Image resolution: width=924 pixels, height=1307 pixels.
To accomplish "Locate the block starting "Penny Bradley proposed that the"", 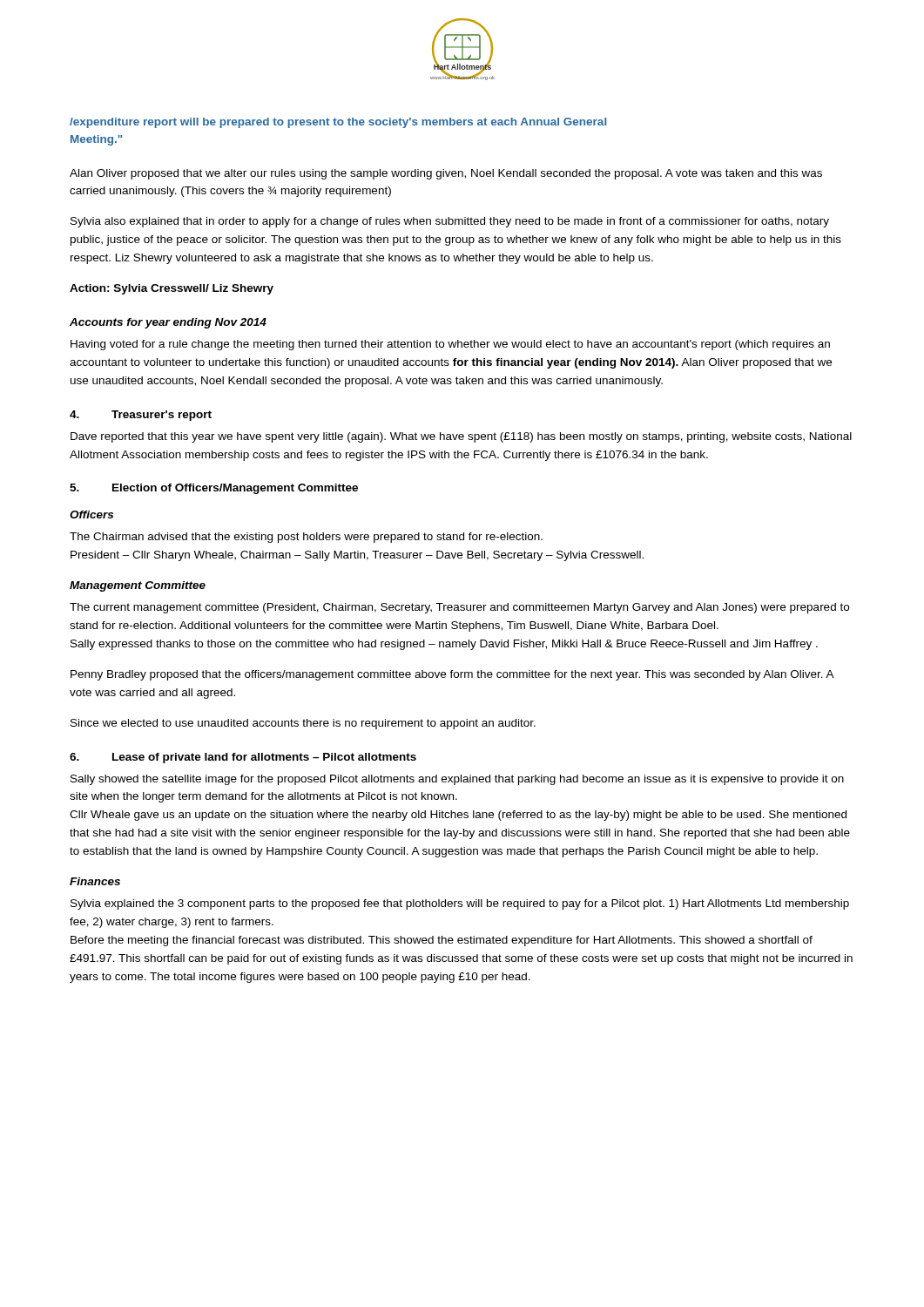I will pos(462,684).
